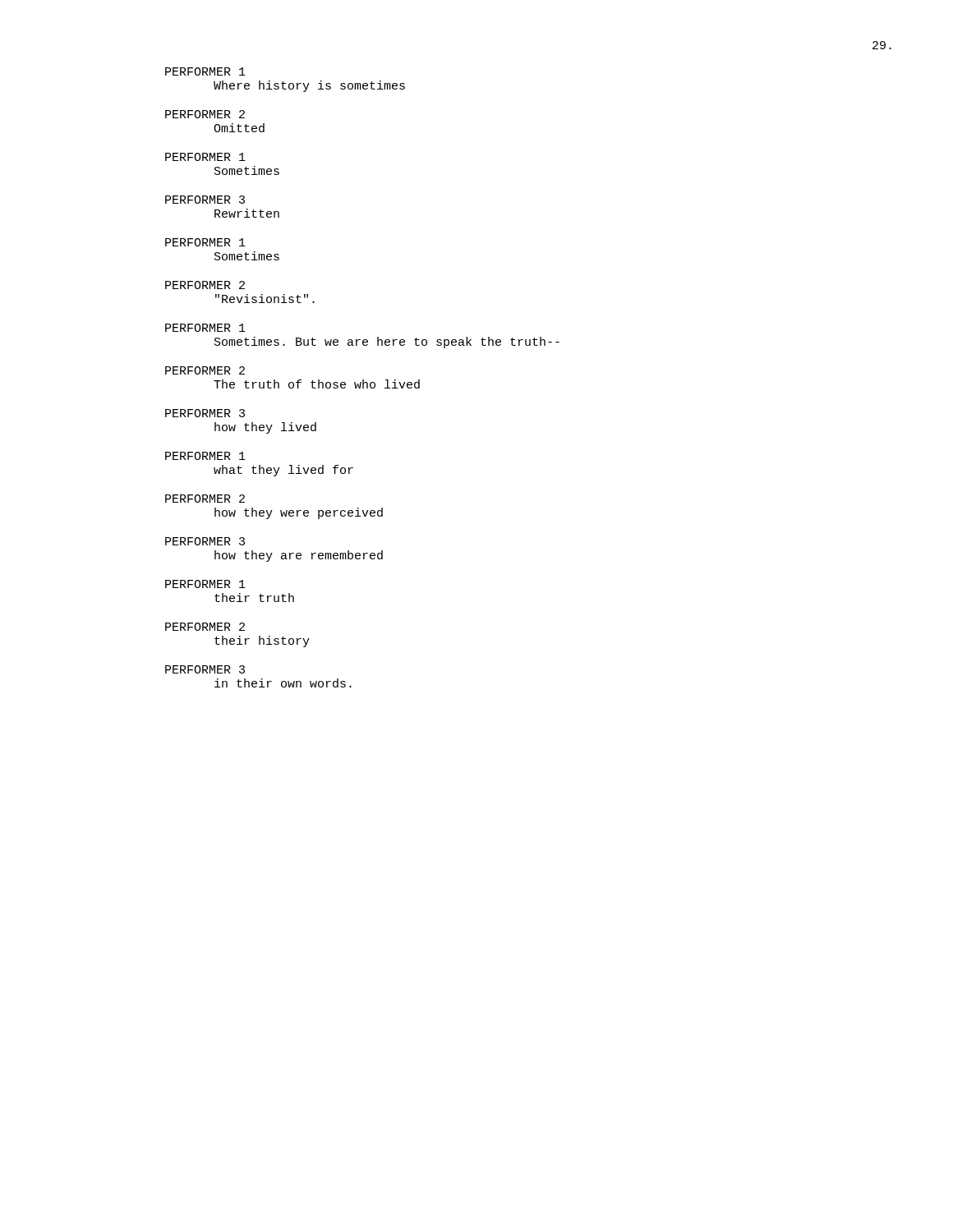Viewport: 953px width, 1232px height.
Task: Select the block starting "PERFORMER 2 The truth of those who lived"
Action: pyautogui.click(x=205, y=370)
